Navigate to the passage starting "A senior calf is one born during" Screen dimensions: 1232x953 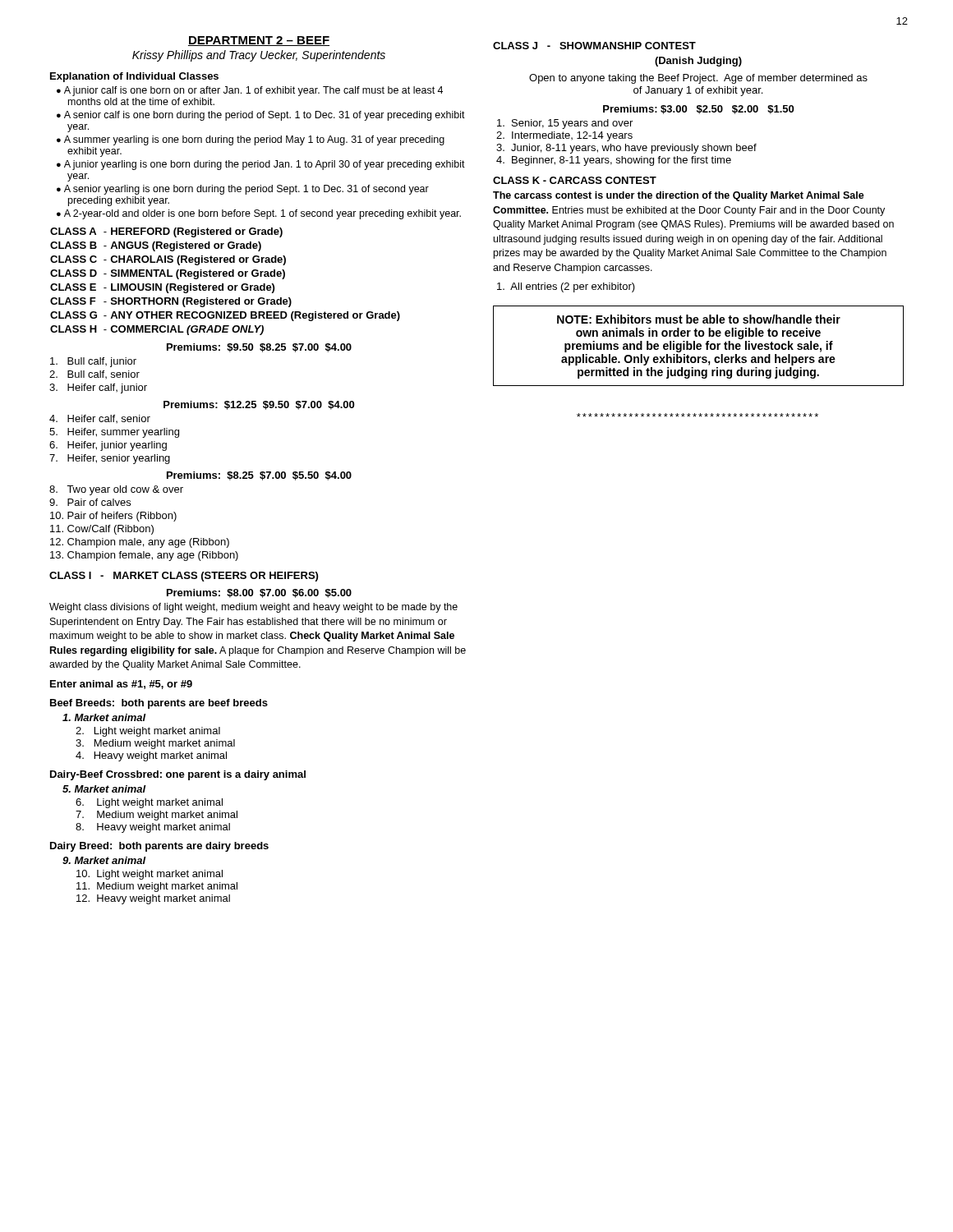click(x=259, y=121)
